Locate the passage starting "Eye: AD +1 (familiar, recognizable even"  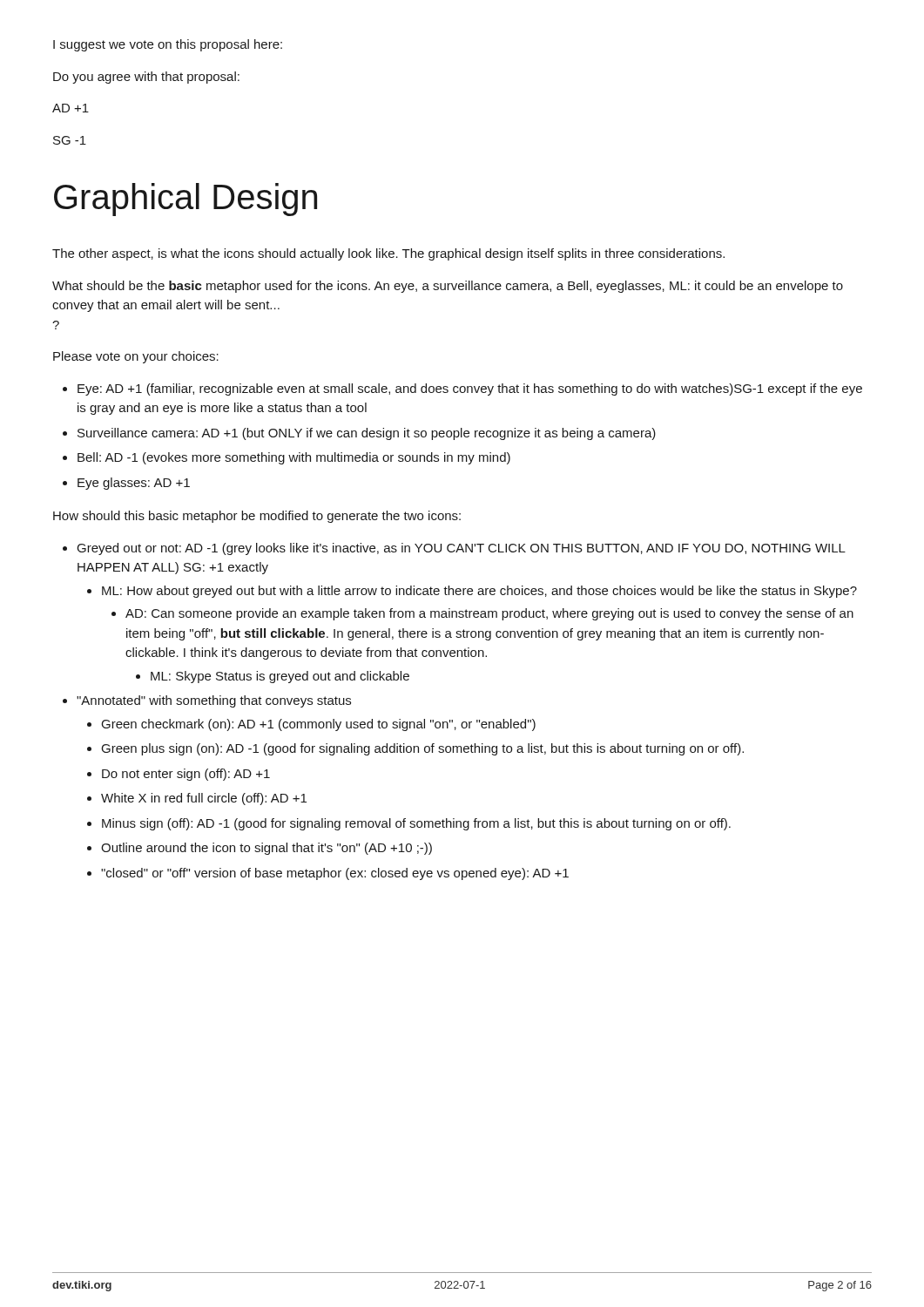(470, 398)
